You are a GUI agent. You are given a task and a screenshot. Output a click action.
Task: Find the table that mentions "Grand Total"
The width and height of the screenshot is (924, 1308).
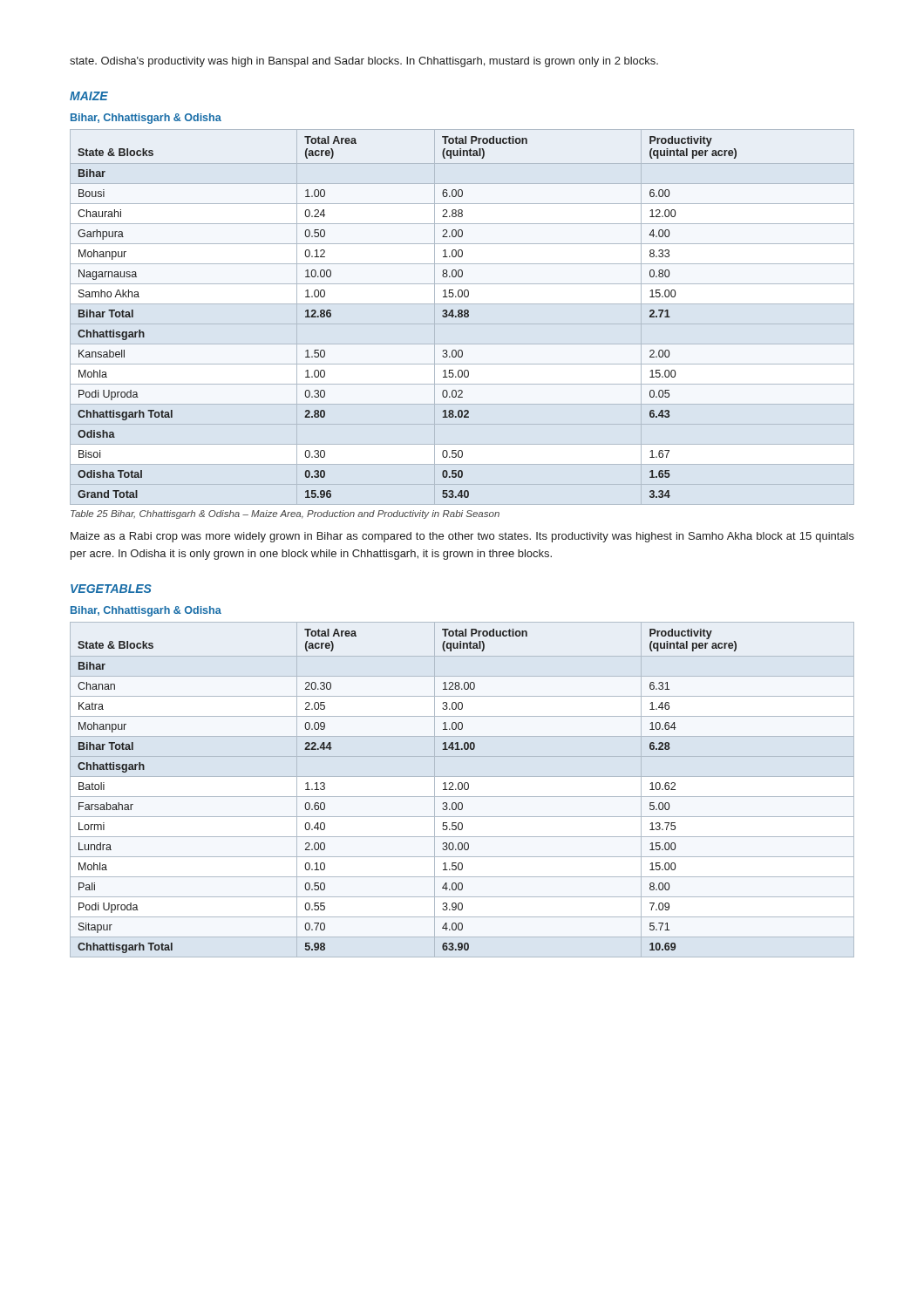coord(462,317)
